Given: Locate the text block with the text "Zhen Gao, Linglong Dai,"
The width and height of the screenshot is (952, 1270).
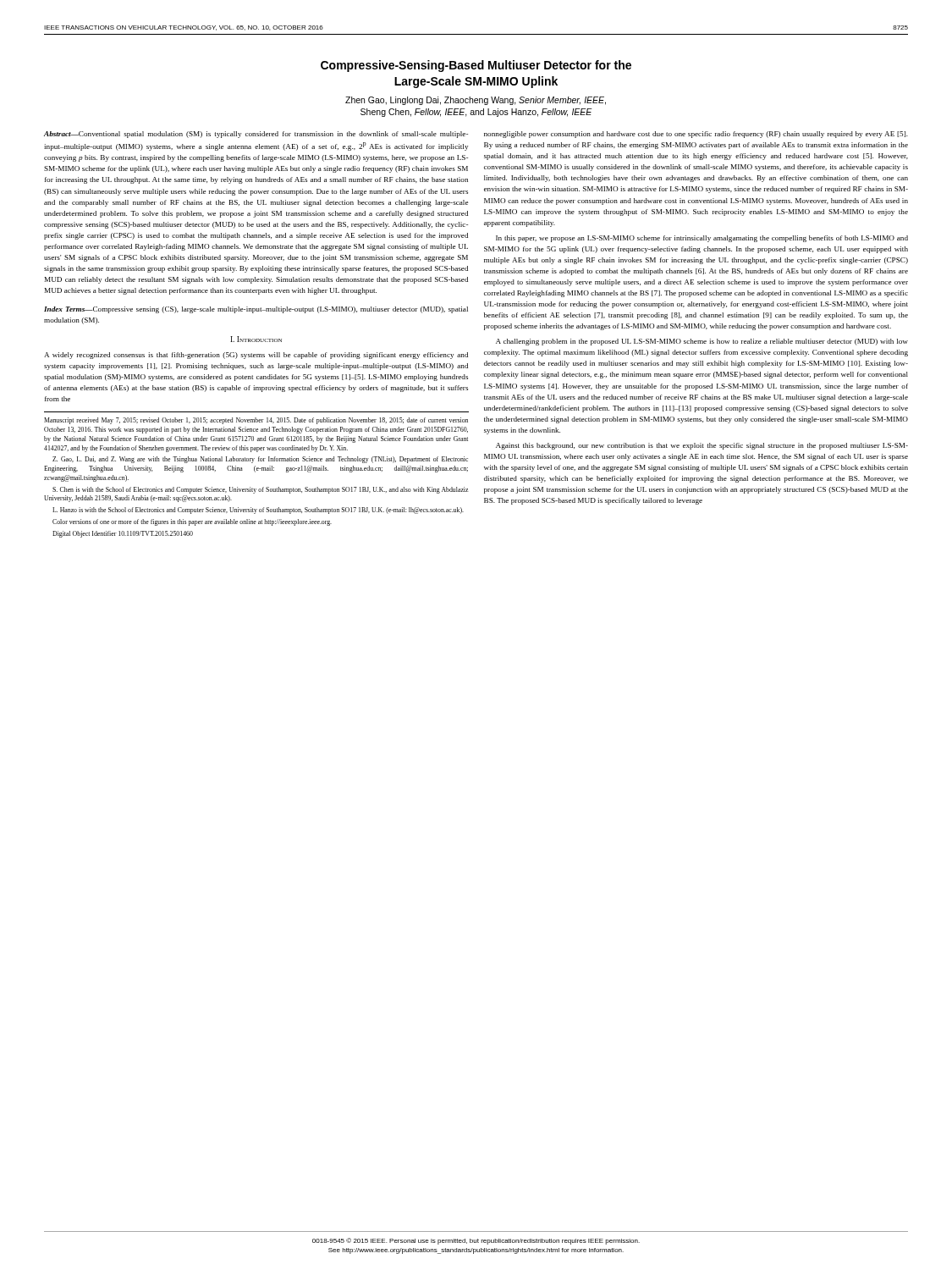Looking at the screenshot, I should 476,106.
